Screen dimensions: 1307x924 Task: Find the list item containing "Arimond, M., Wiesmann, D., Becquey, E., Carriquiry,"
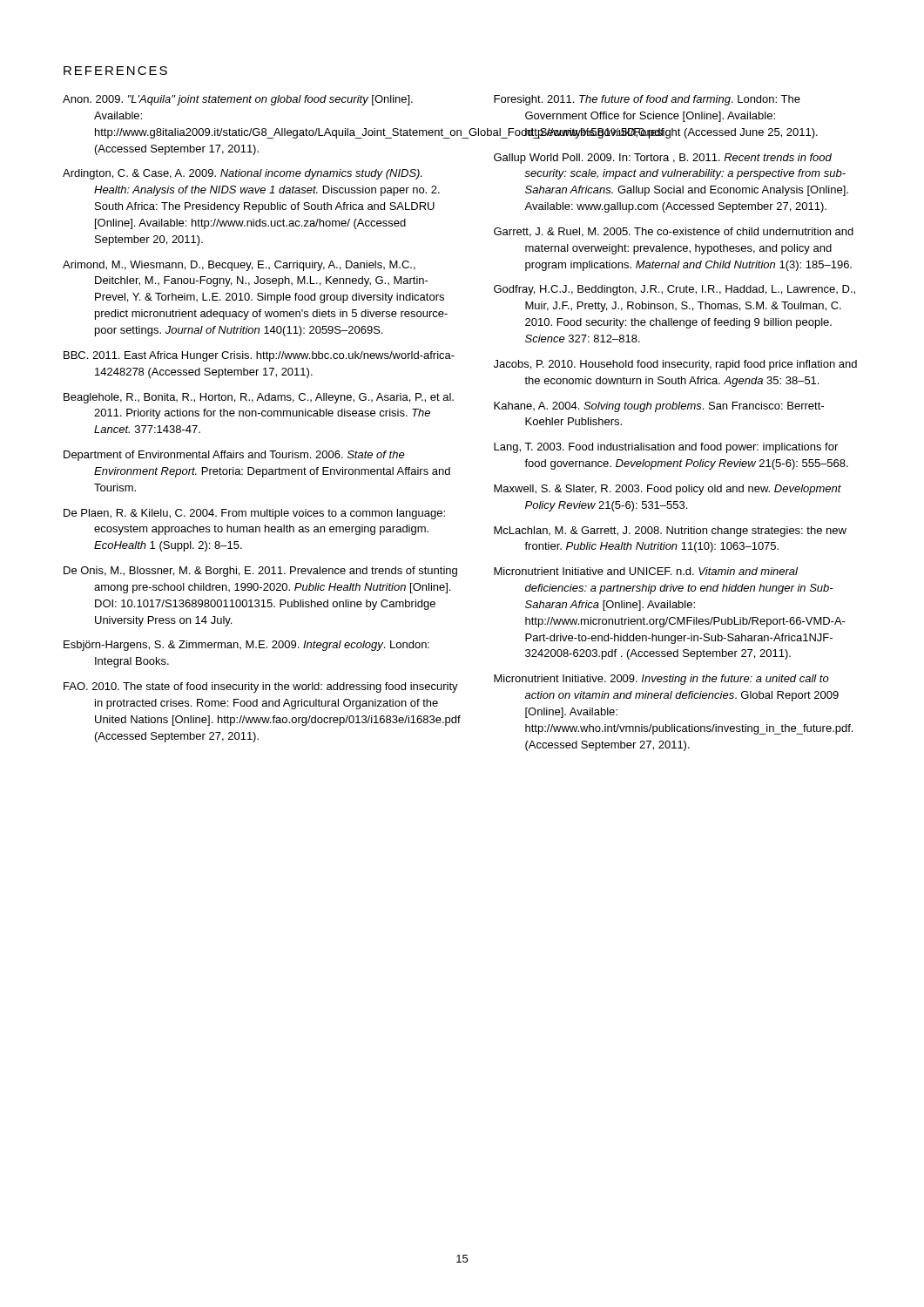click(x=255, y=297)
